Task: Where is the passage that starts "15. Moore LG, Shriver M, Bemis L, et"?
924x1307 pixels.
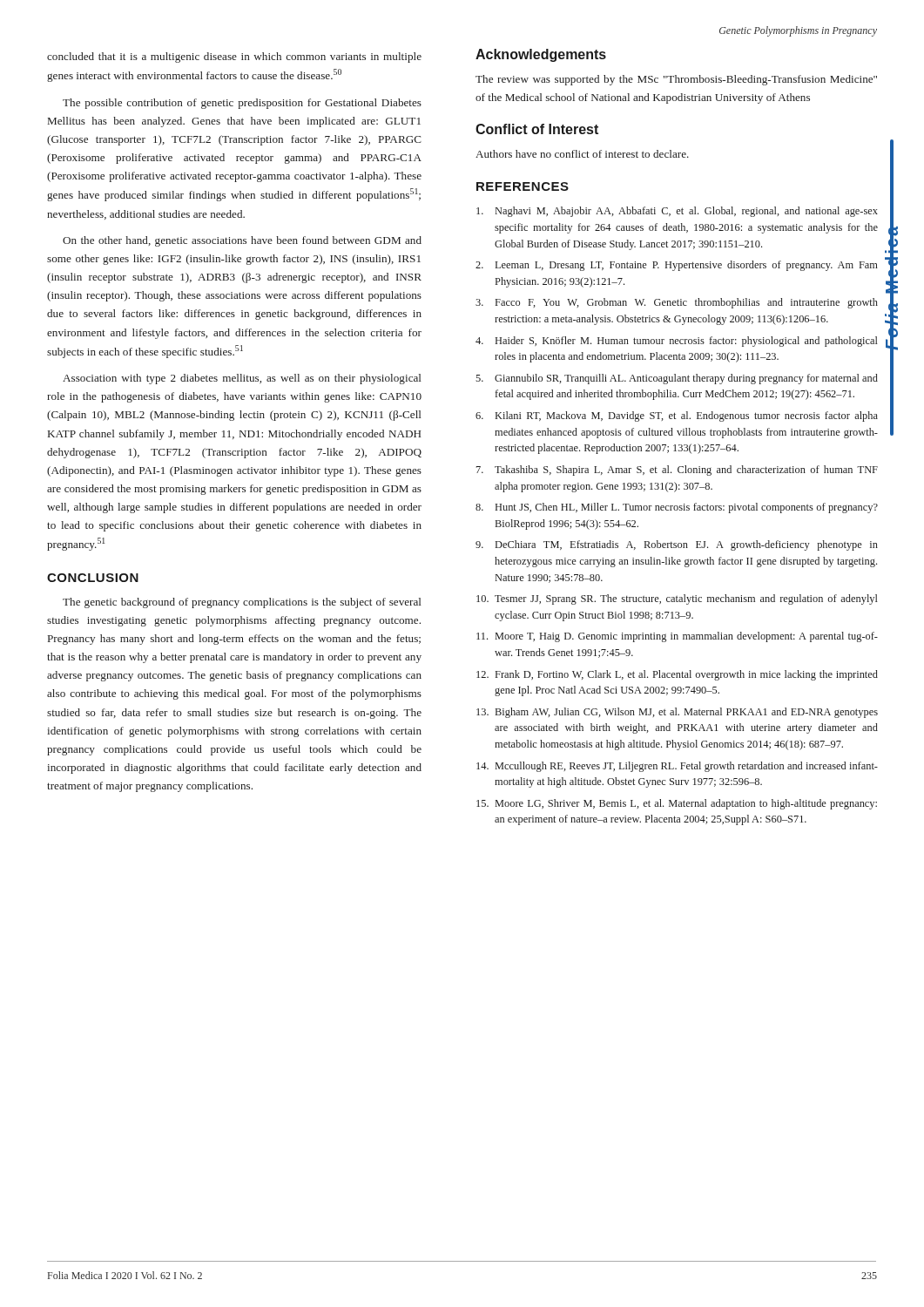Action: click(677, 812)
